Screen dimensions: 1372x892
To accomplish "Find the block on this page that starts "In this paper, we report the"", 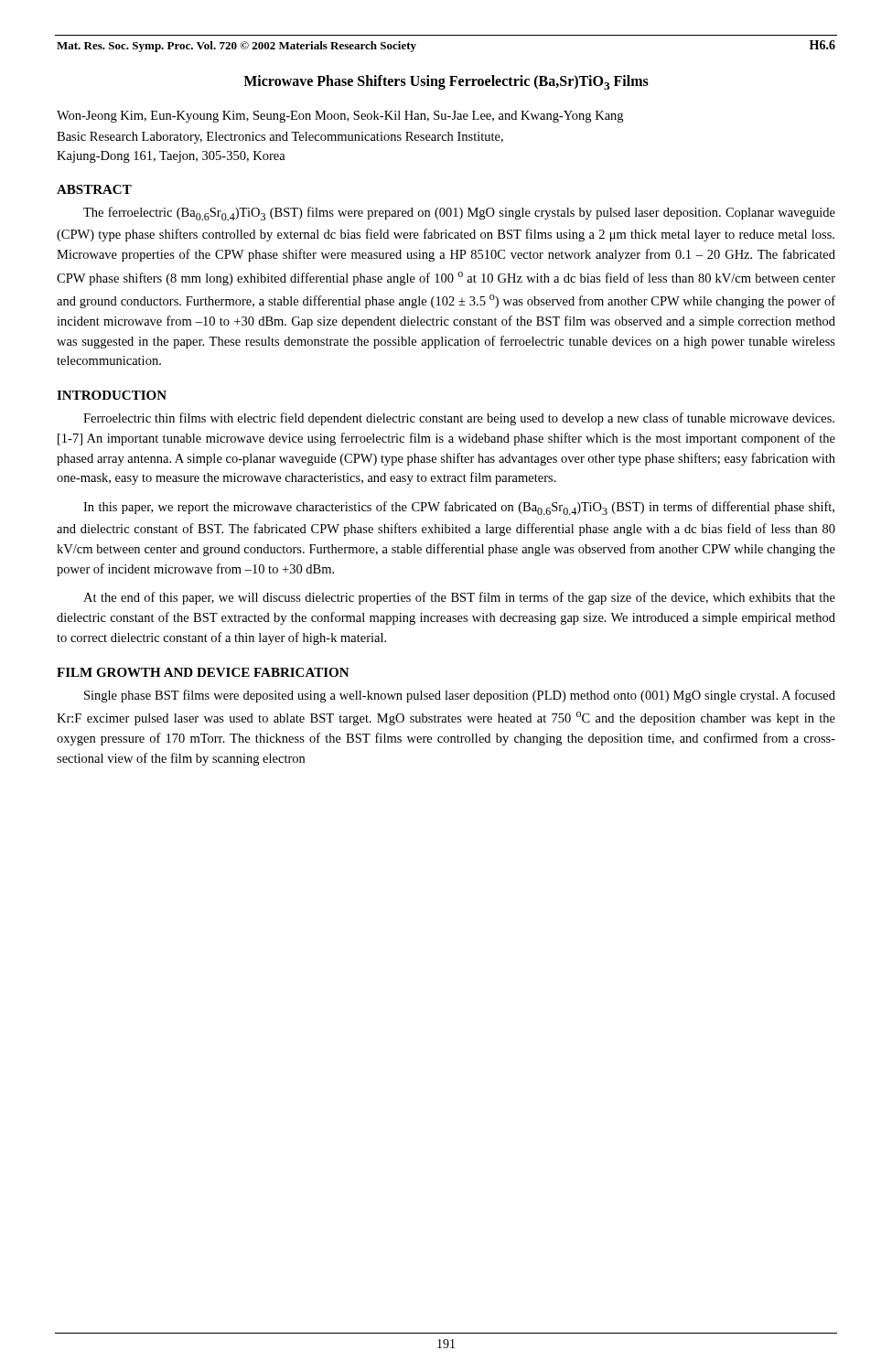I will click(x=446, y=538).
